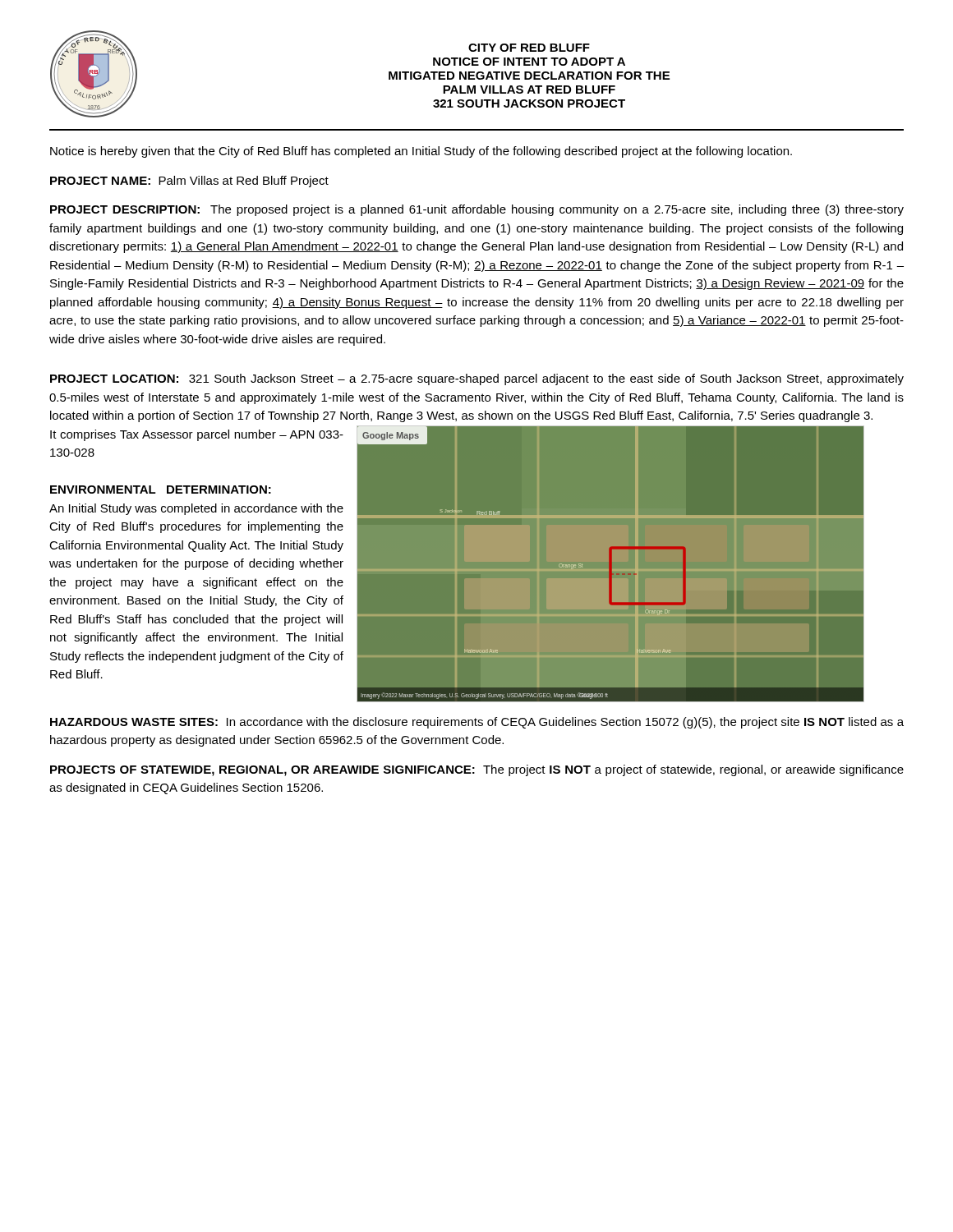Image resolution: width=953 pixels, height=1232 pixels.
Task: Locate the passage starting "HAZARDOUS WASTE SITES:"
Action: (476, 730)
